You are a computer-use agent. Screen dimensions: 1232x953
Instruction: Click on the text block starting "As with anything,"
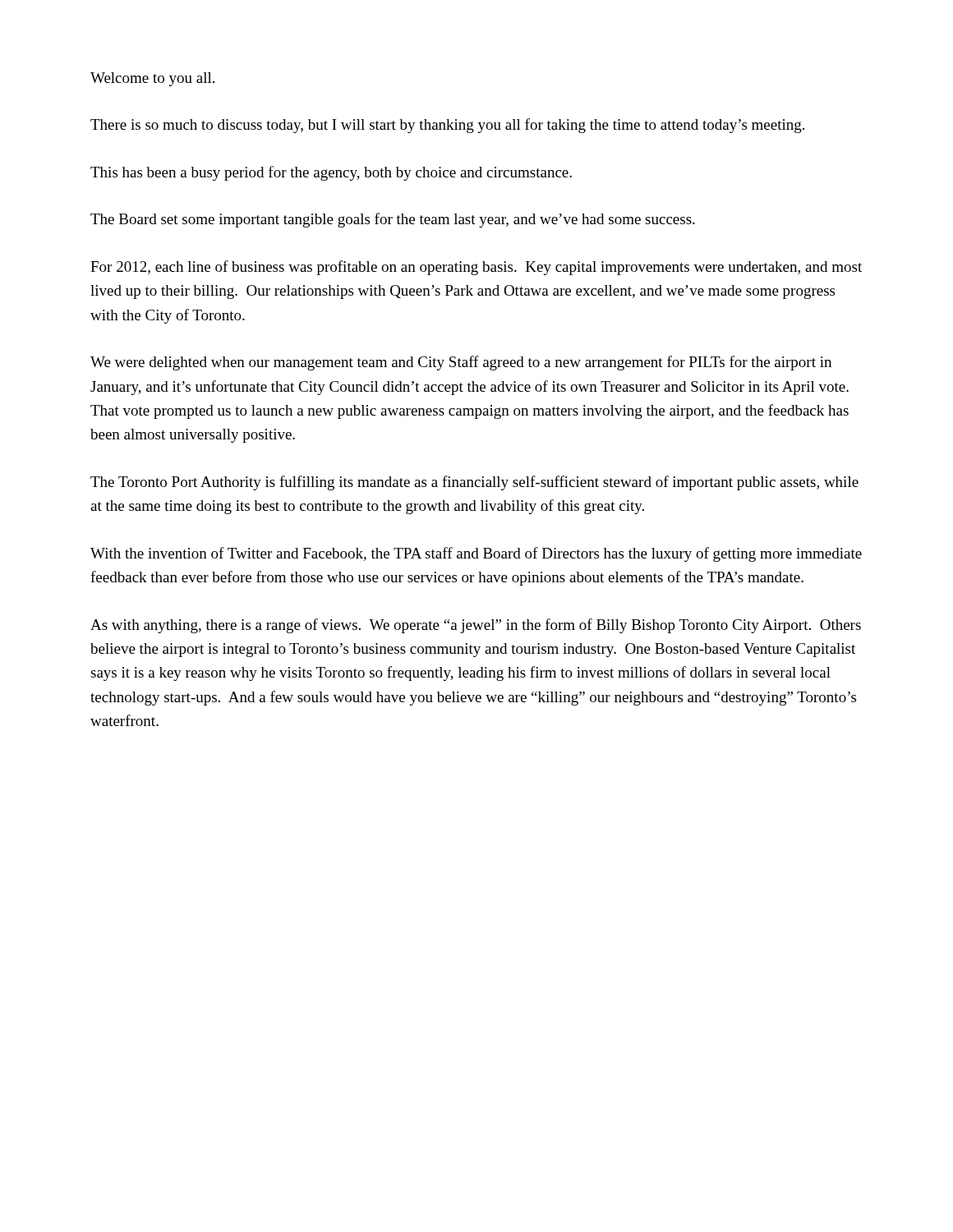(476, 673)
